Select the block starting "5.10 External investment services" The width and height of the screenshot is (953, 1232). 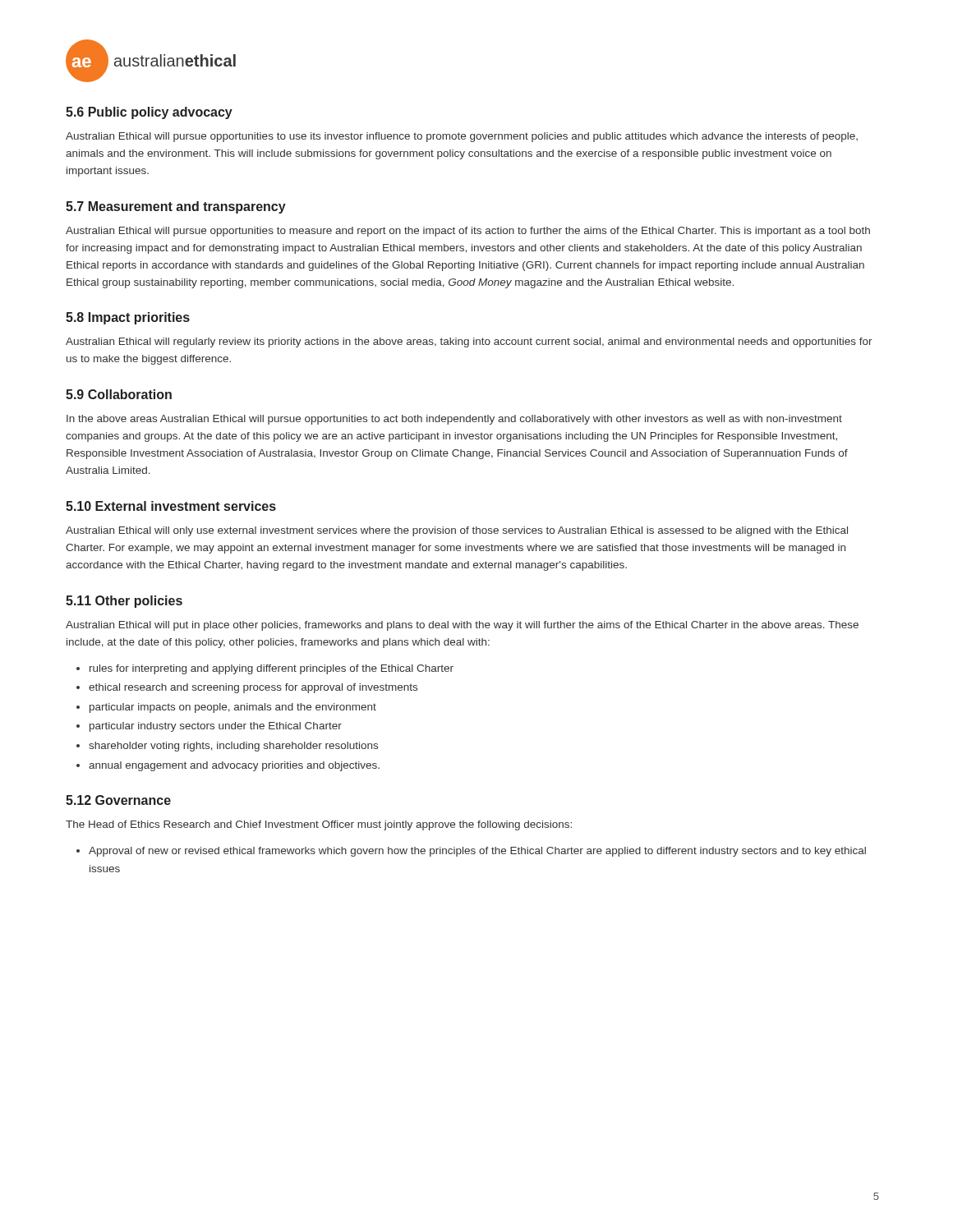[171, 506]
